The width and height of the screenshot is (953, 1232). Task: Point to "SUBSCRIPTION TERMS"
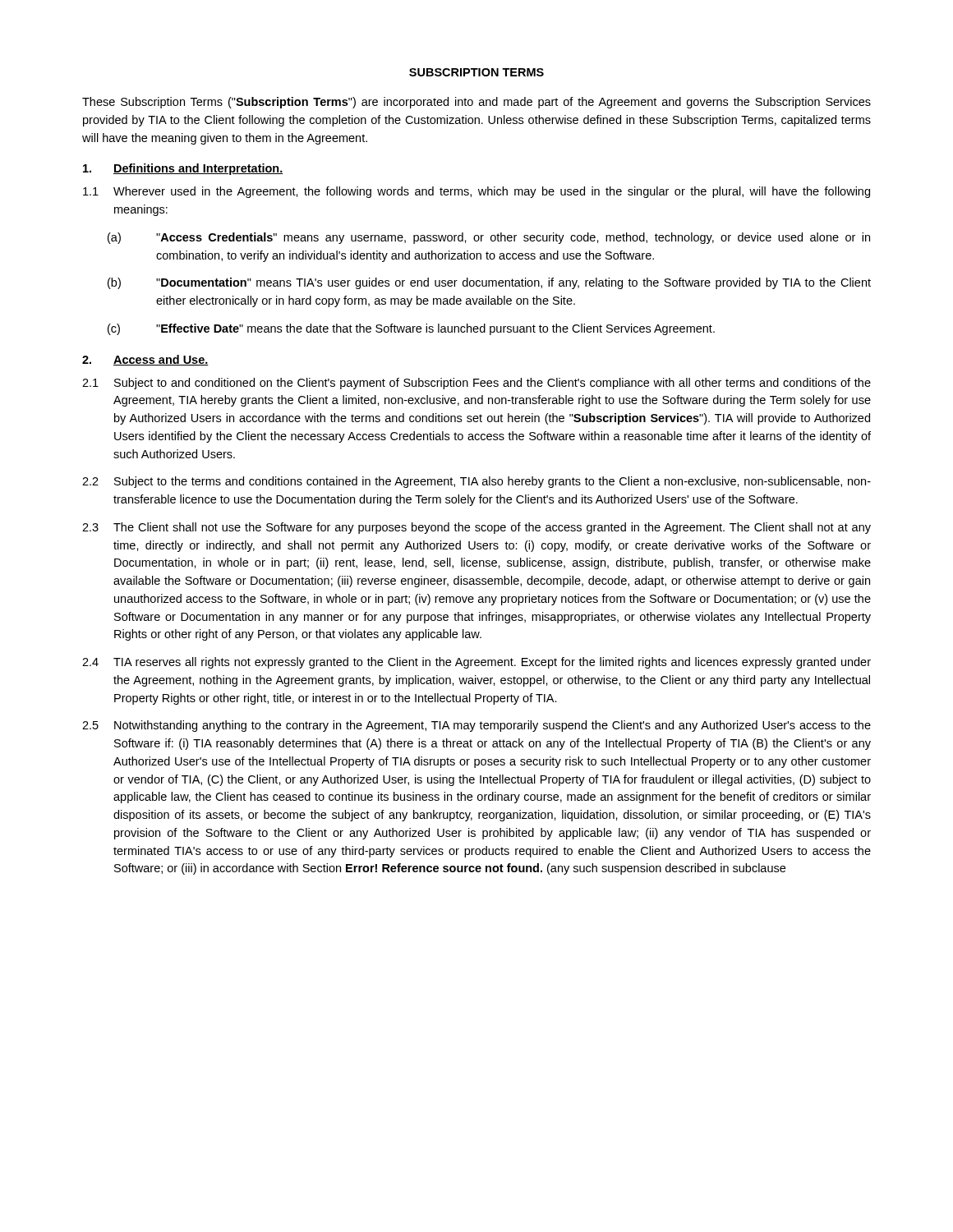pos(476,72)
